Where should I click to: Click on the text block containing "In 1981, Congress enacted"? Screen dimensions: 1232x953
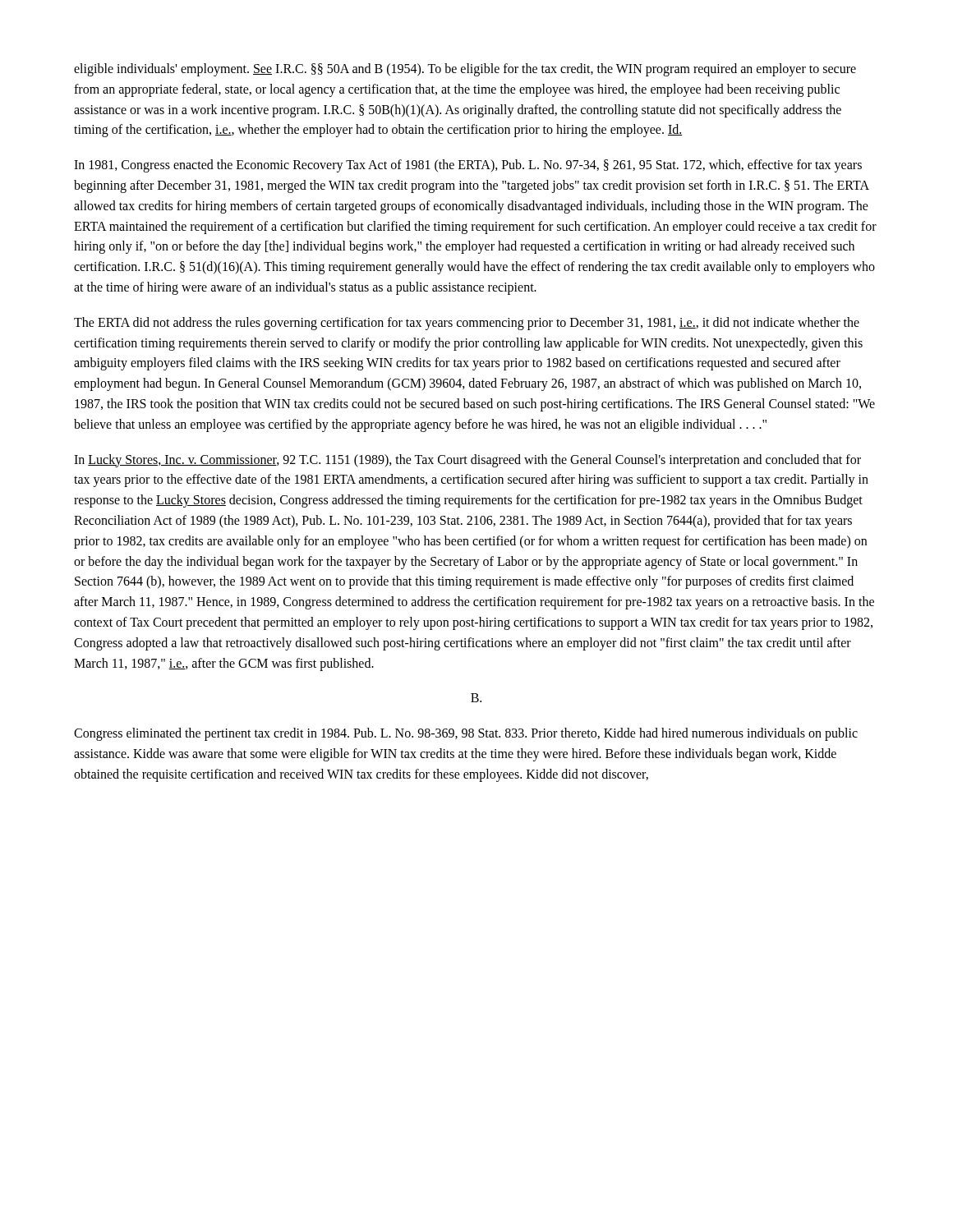(475, 226)
